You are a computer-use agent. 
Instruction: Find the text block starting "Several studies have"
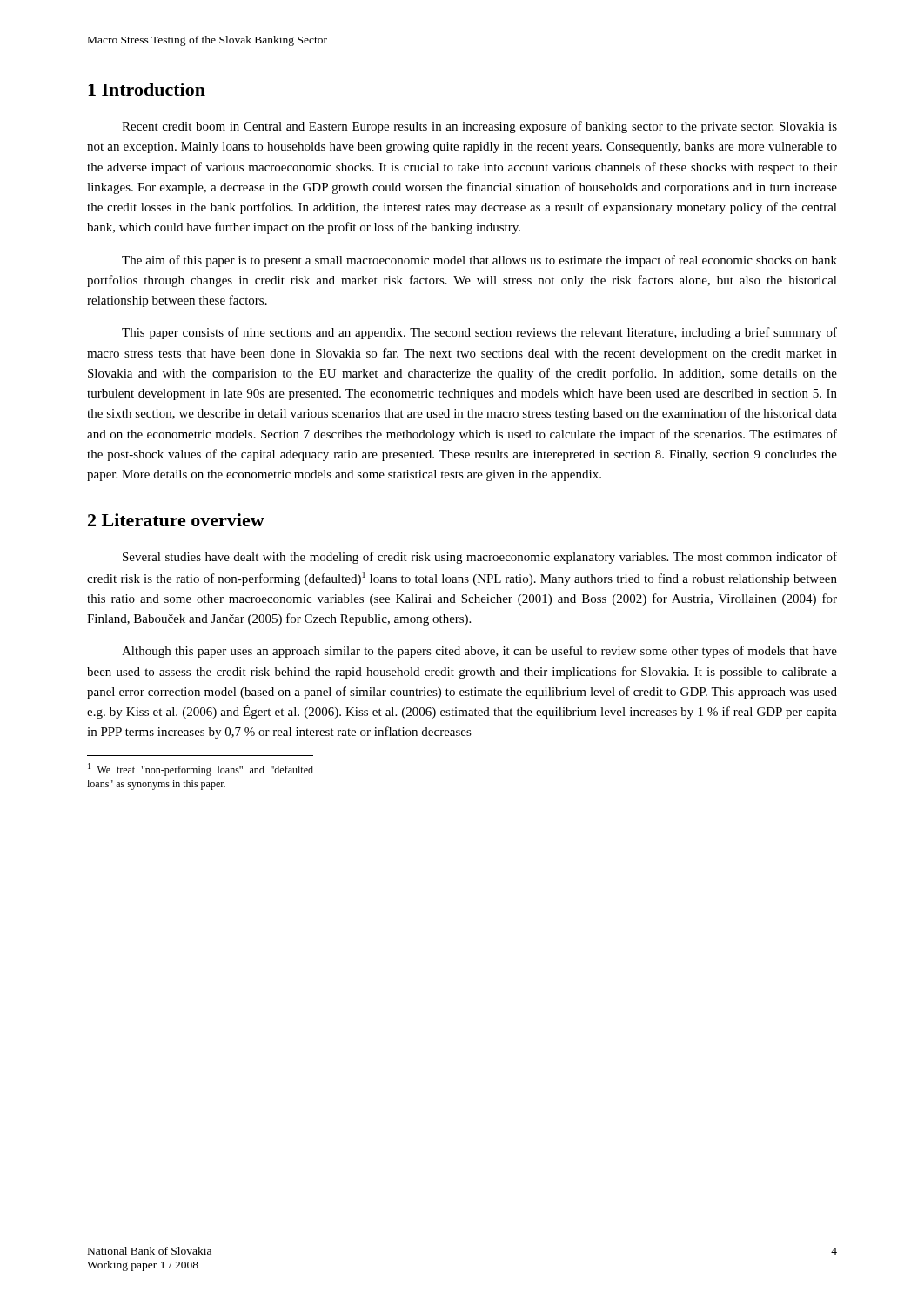(462, 588)
